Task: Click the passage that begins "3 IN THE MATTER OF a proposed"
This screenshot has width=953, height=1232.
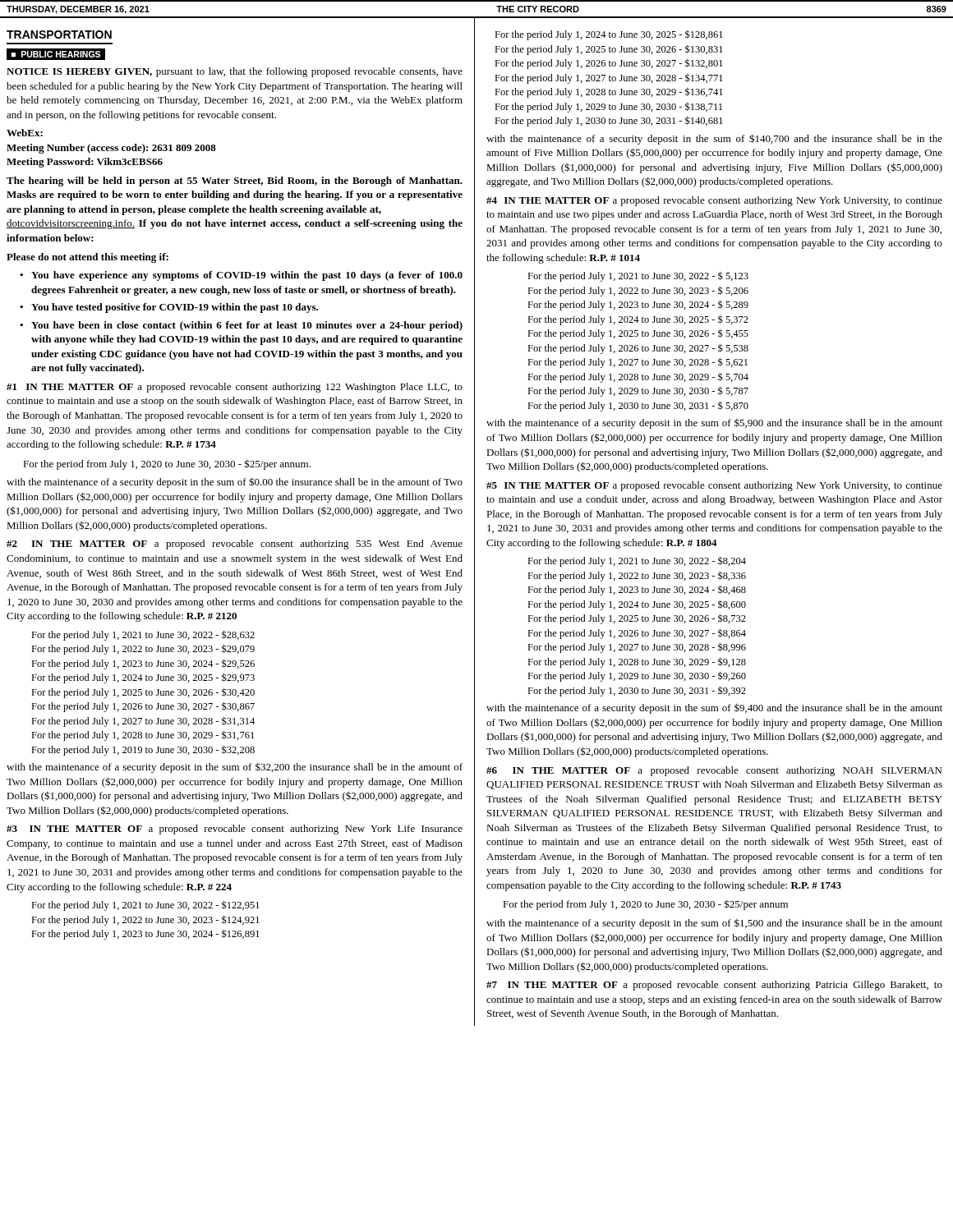Action: [x=235, y=858]
